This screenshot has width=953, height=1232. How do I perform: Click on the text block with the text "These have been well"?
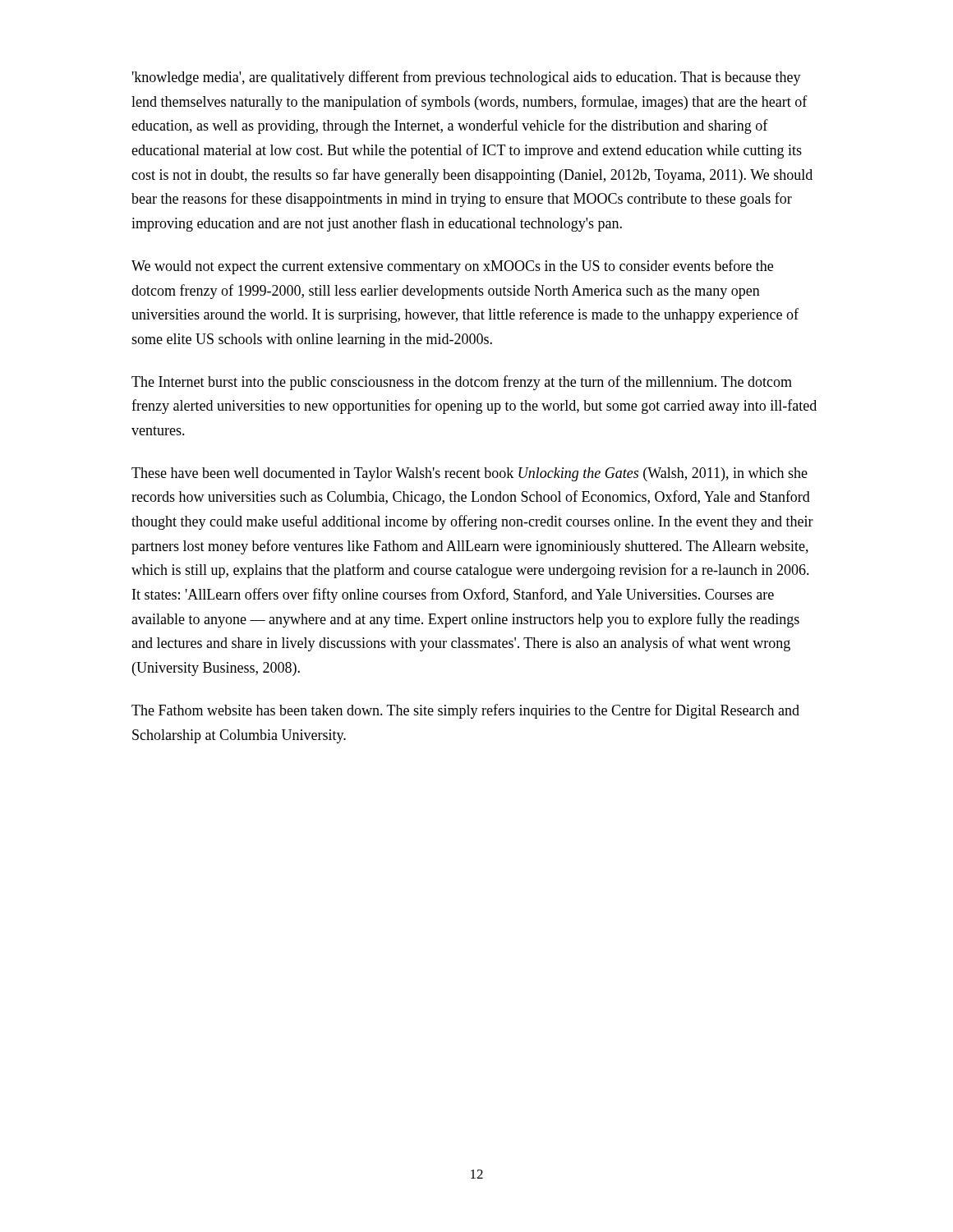click(472, 570)
